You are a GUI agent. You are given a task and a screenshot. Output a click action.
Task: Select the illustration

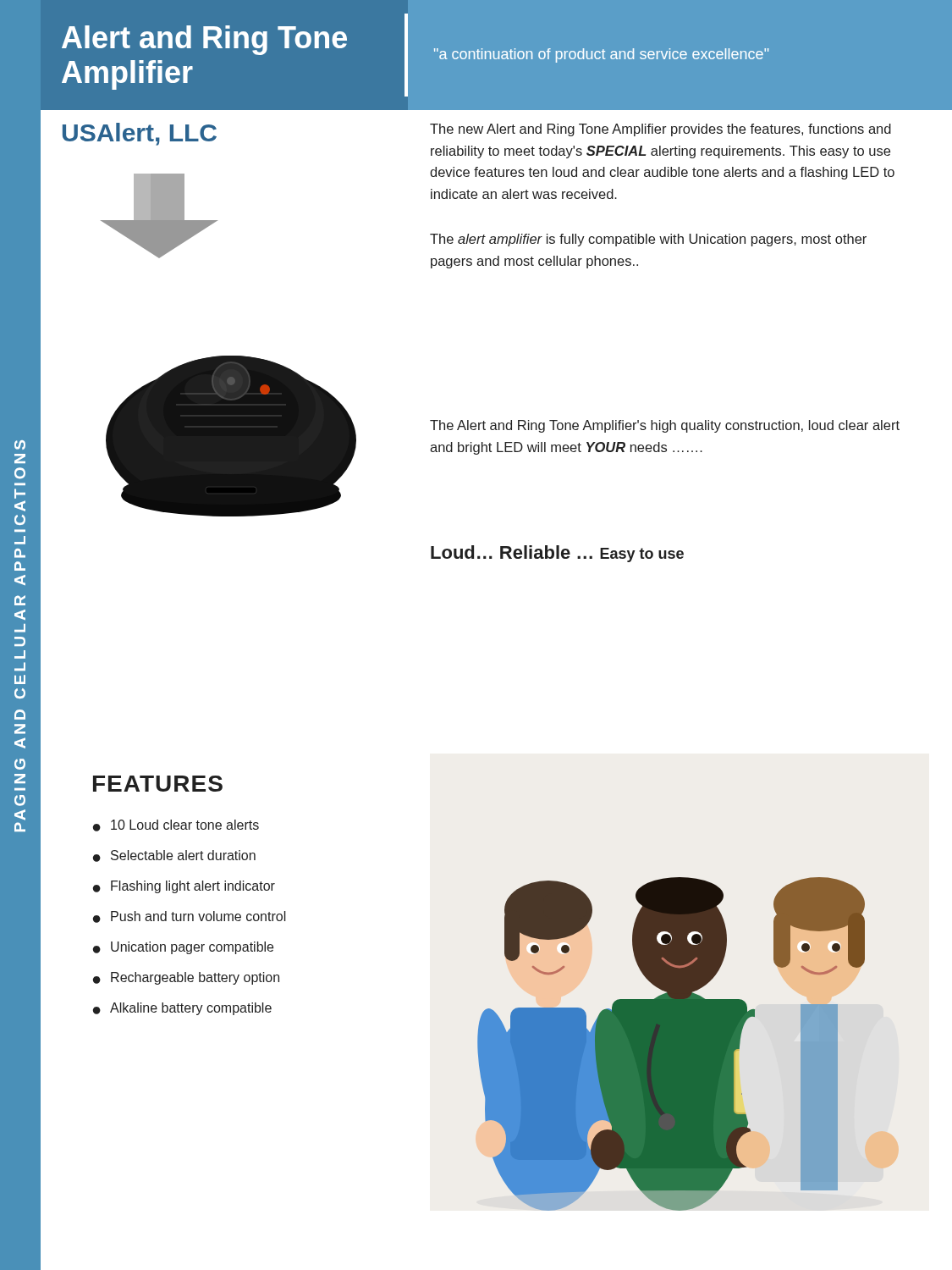pyautogui.click(x=176, y=220)
